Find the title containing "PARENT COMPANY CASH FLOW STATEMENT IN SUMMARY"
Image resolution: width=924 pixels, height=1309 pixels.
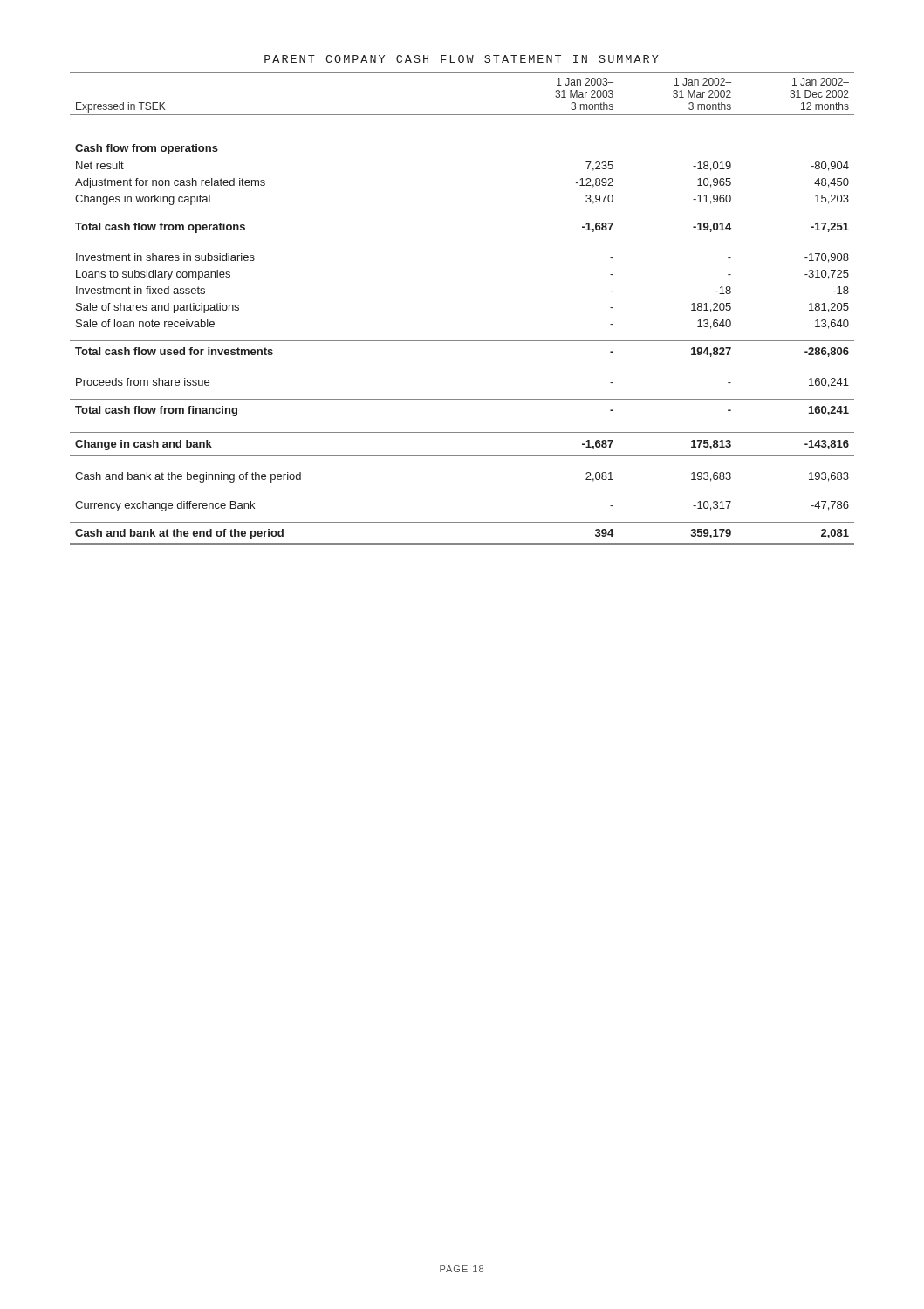click(462, 60)
